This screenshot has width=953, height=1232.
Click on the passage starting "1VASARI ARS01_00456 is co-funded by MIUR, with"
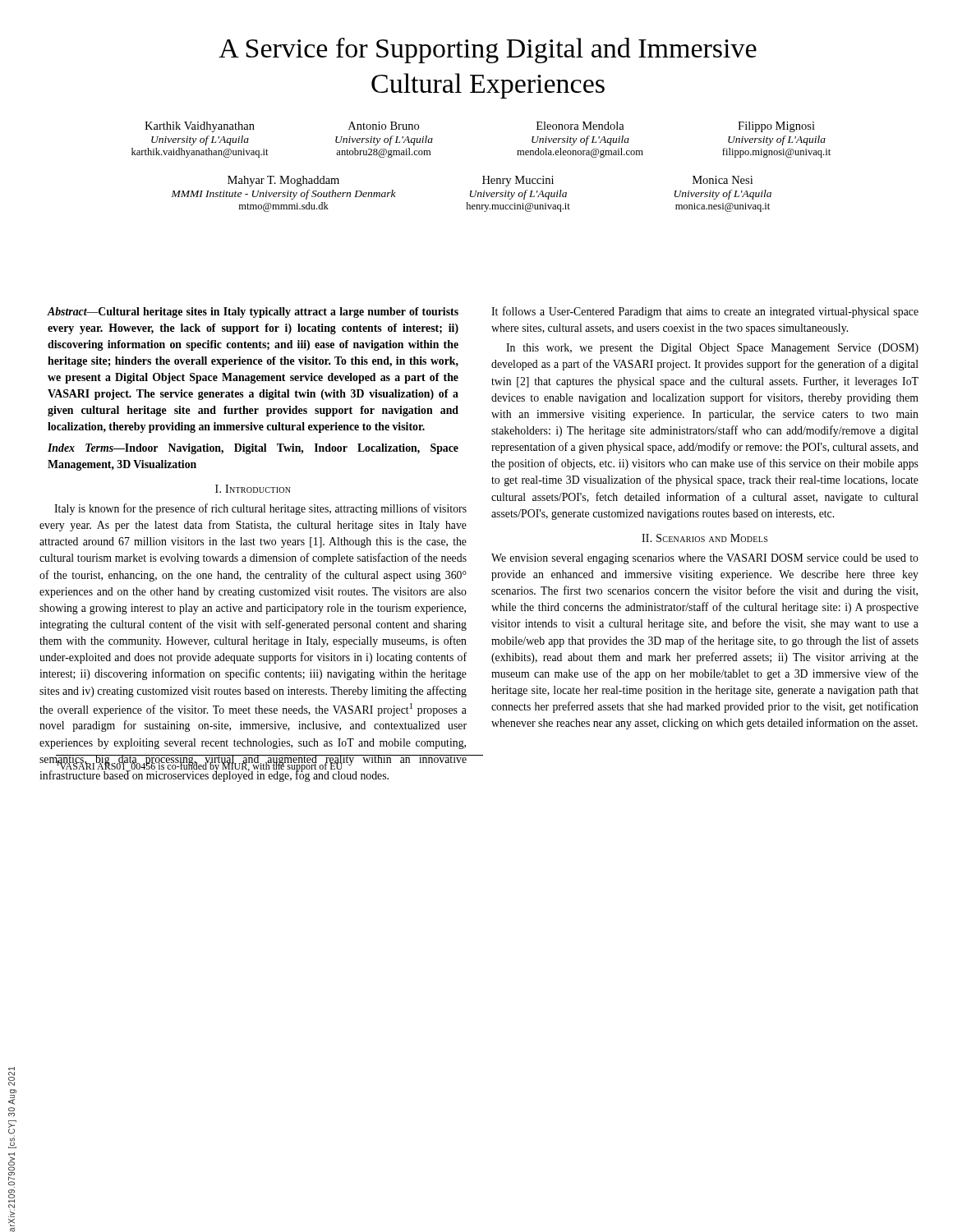(x=199, y=766)
